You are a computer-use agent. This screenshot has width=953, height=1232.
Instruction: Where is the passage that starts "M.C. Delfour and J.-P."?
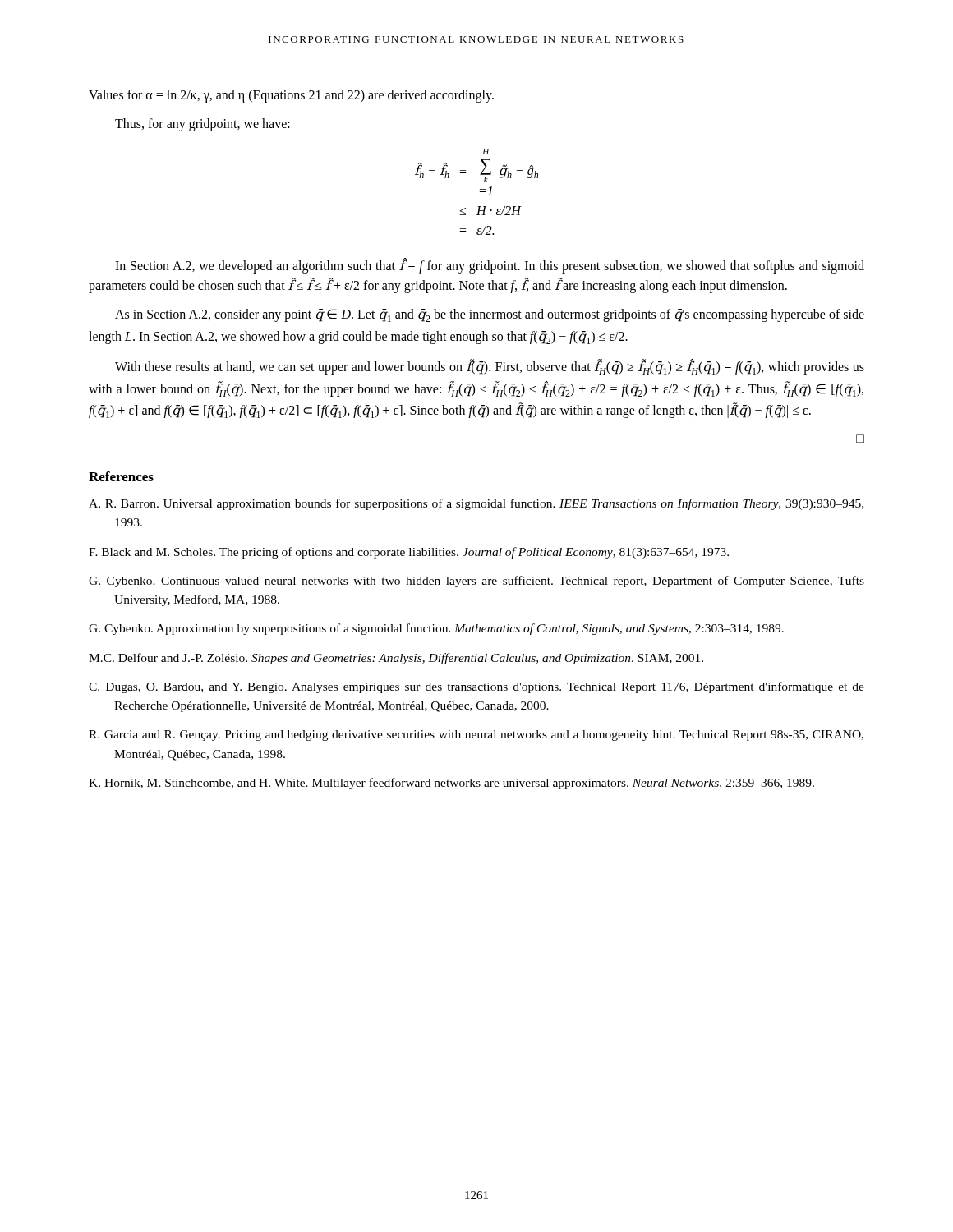point(396,657)
